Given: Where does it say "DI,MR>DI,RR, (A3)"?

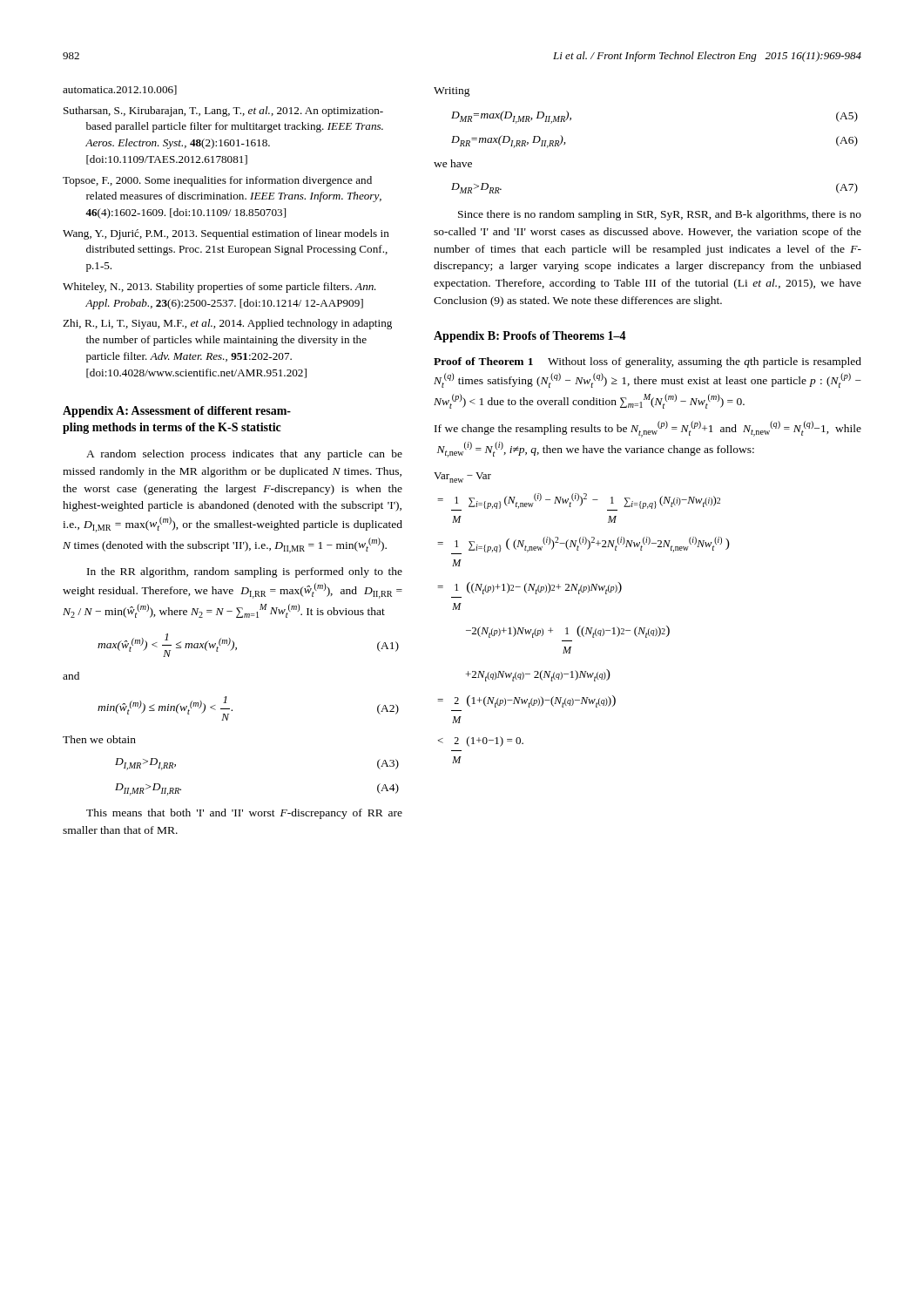Looking at the screenshot, I should pos(145,763).
